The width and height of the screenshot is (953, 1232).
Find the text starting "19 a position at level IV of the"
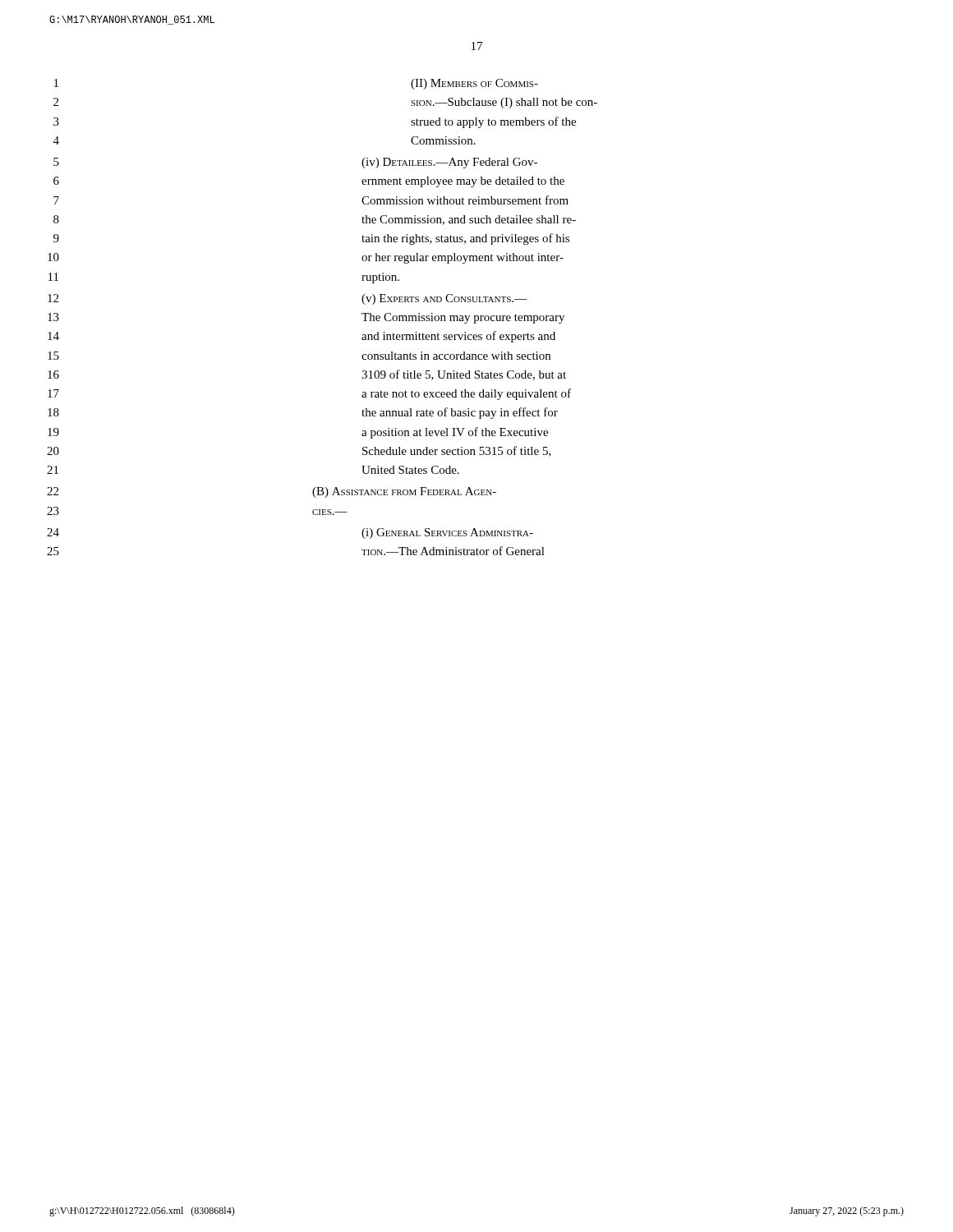pyautogui.click(x=476, y=432)
